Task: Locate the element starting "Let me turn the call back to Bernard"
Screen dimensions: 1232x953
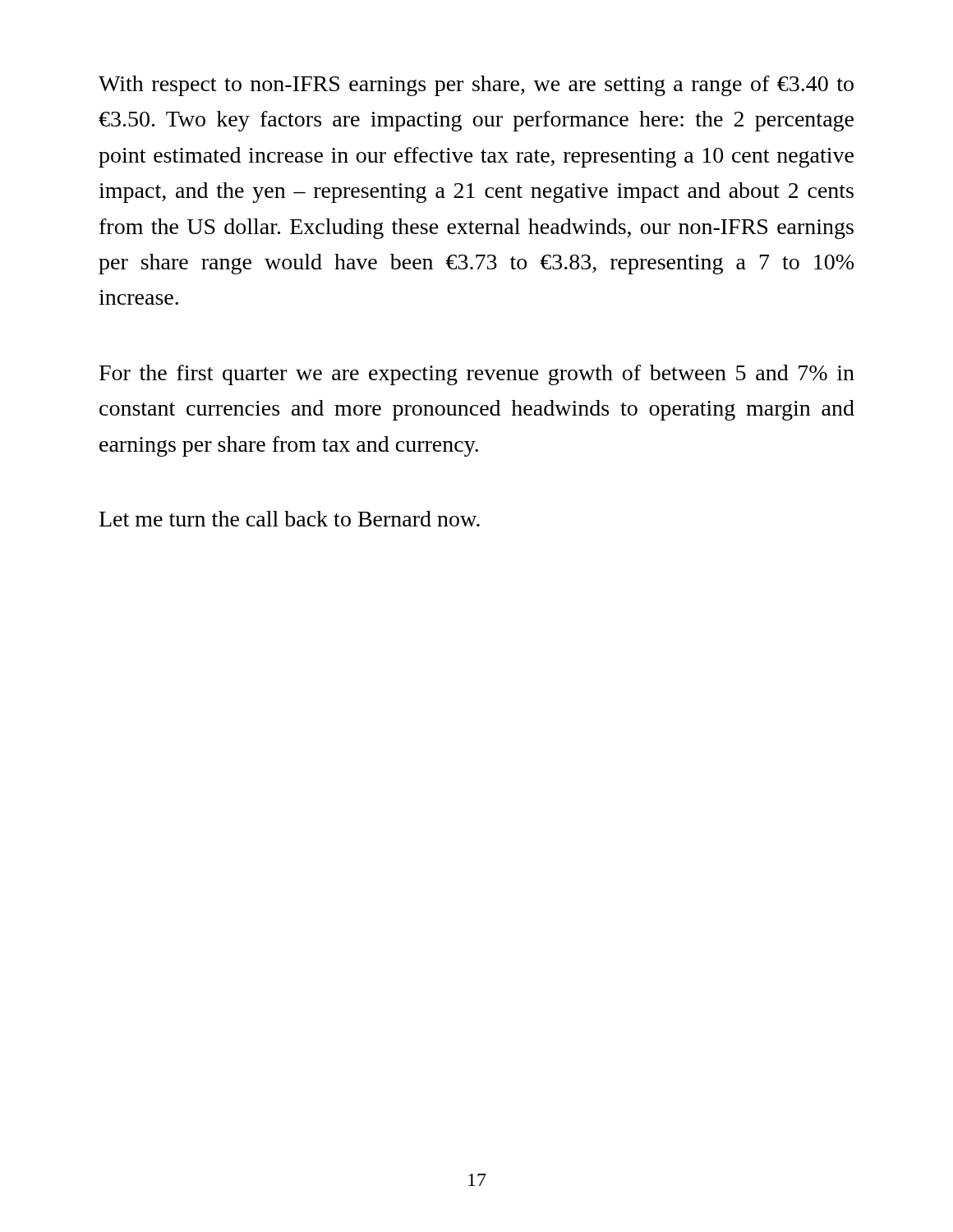Action: click(290, 519)
